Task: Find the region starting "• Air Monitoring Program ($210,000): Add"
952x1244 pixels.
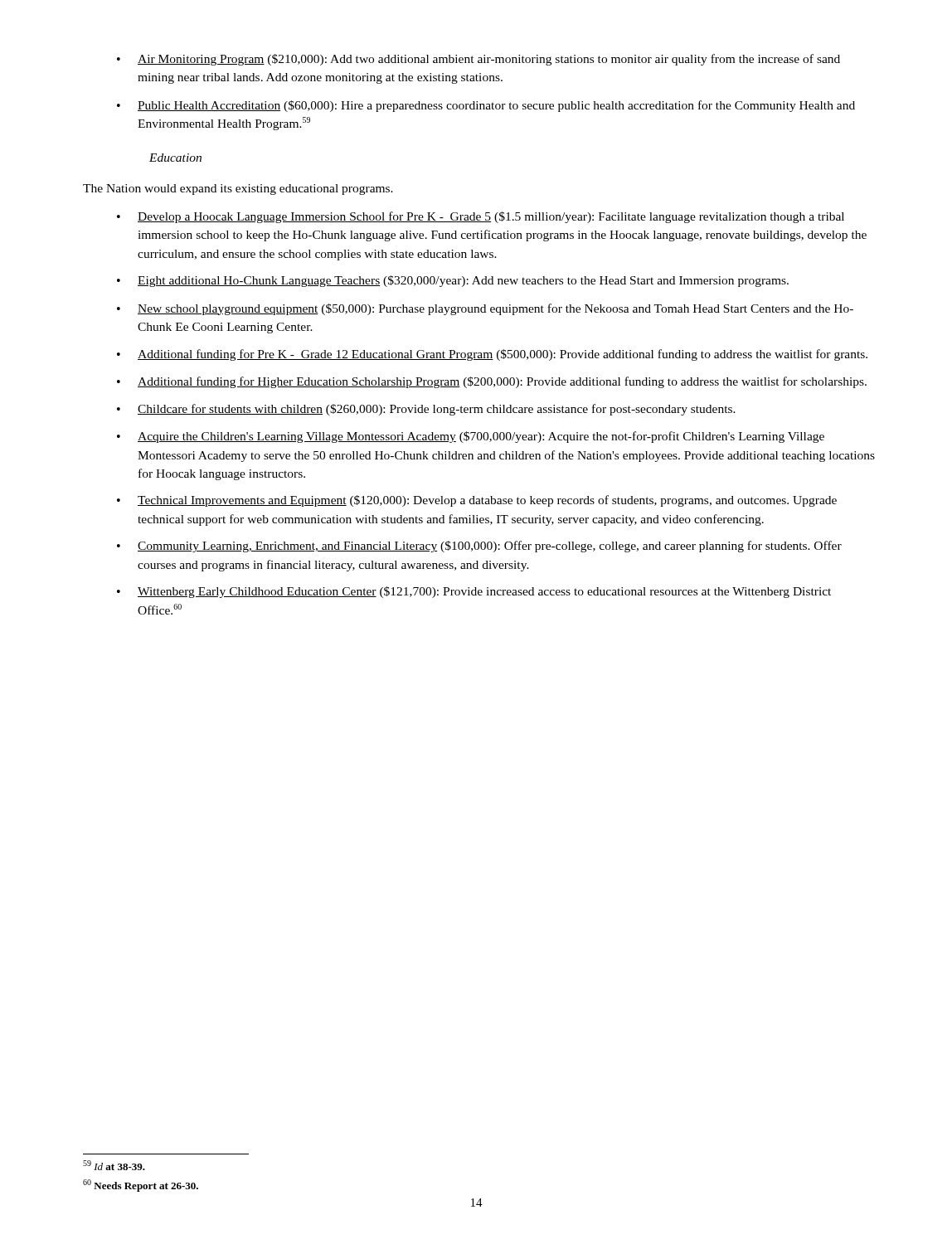Action: 497,68
